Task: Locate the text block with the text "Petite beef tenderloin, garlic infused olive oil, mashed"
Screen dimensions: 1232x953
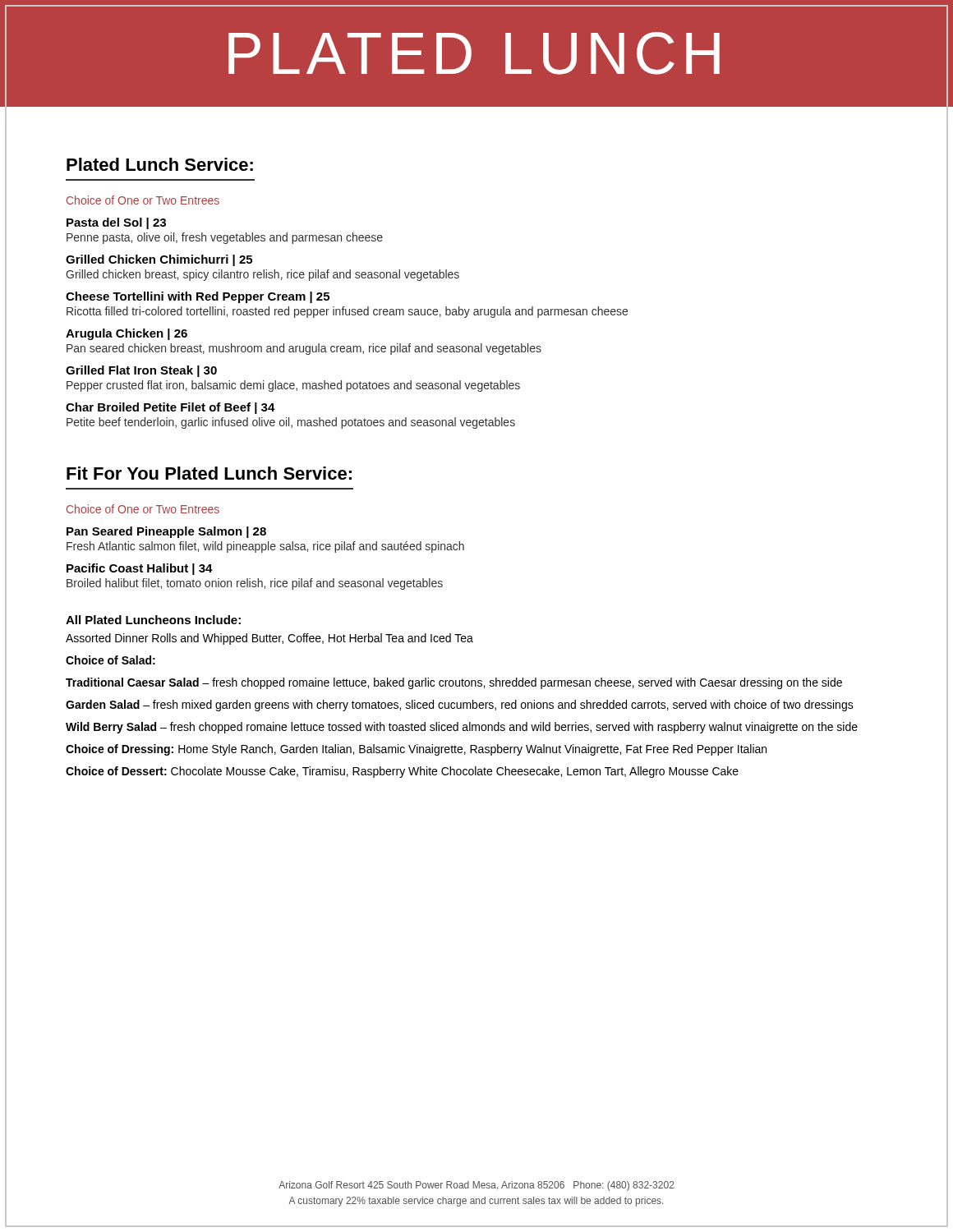Action: 290,422
